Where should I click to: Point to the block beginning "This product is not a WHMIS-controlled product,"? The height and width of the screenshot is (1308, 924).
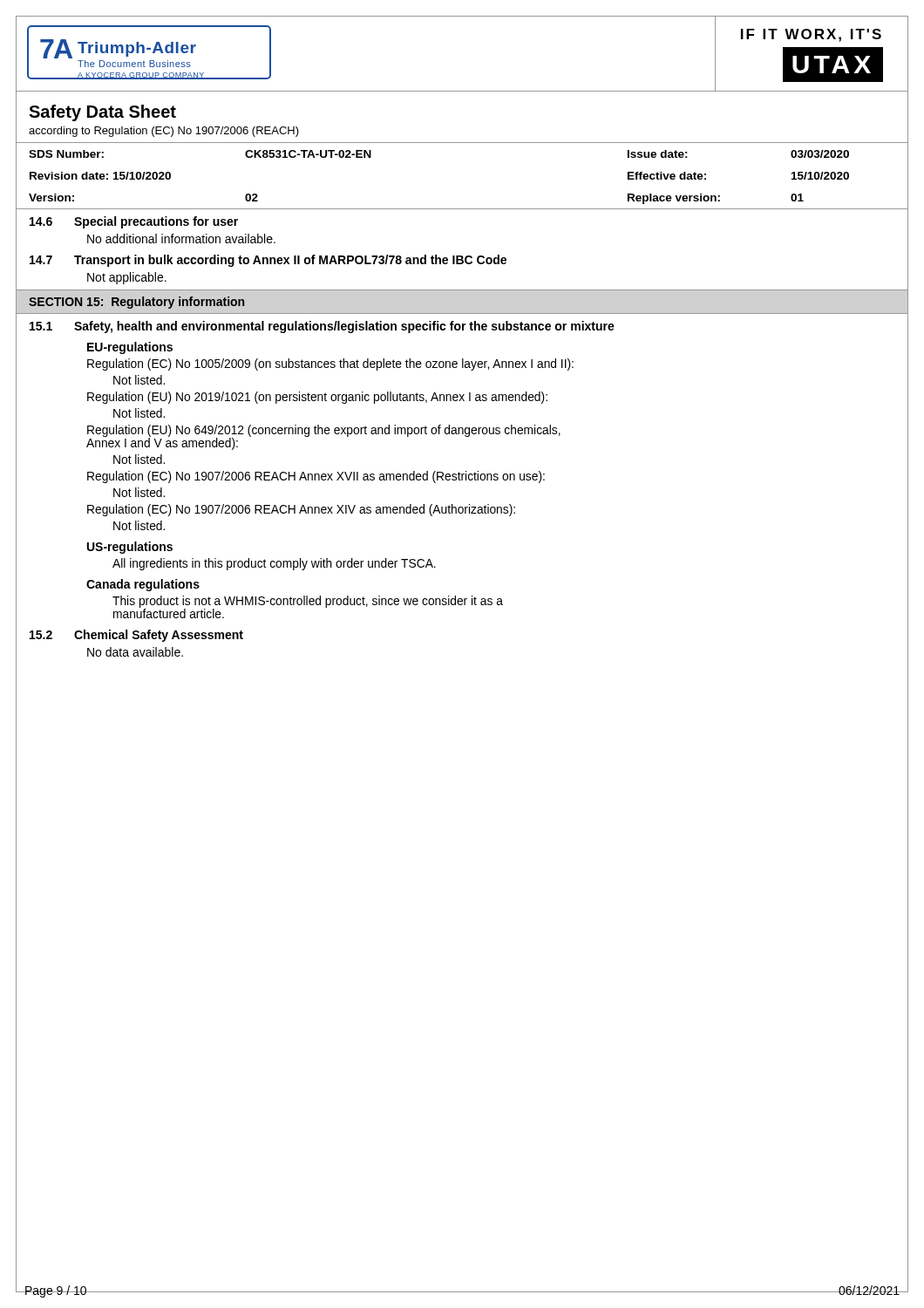click(308, 608)
